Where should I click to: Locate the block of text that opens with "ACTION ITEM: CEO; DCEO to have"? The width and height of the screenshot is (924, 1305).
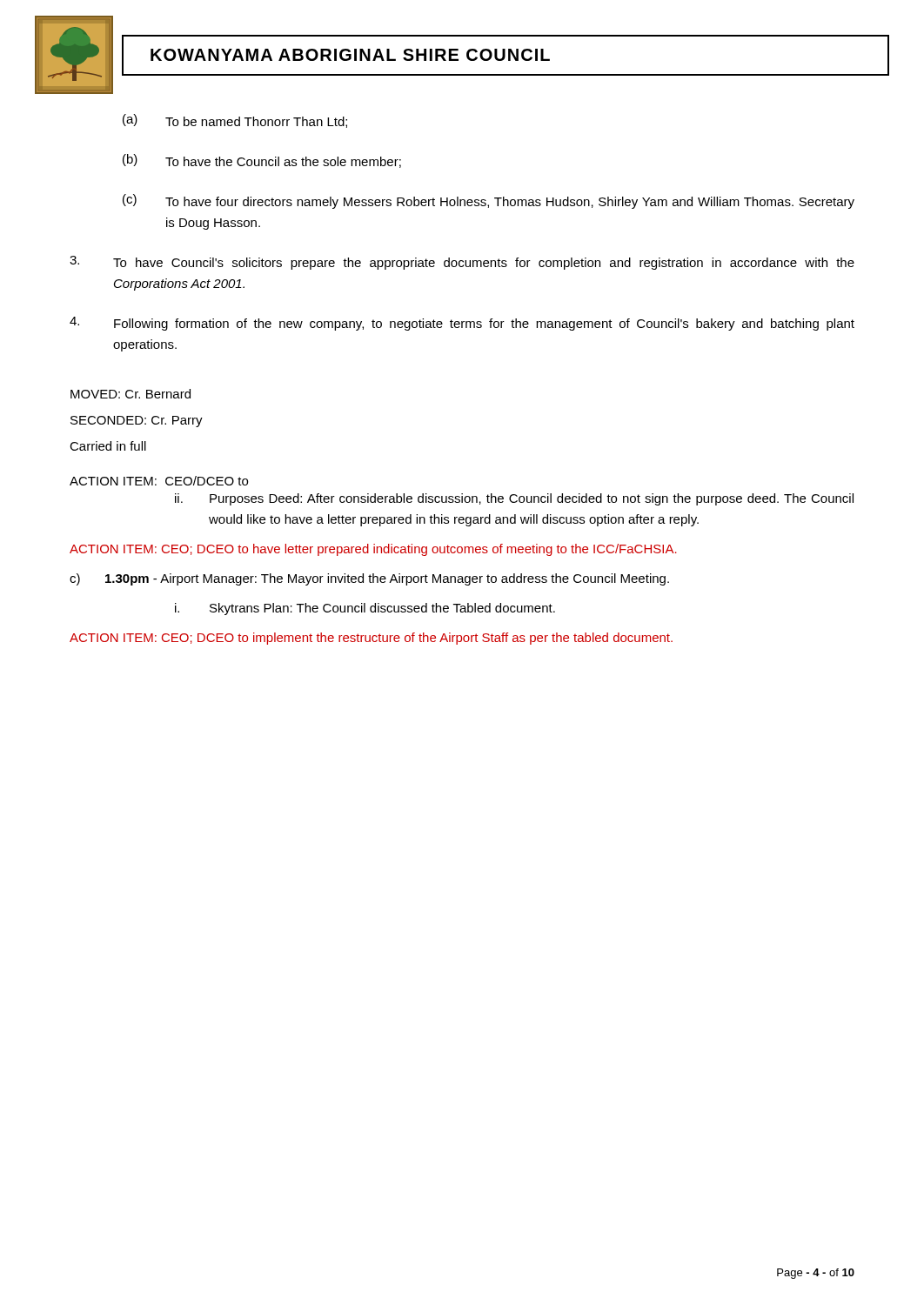(x=374, y=549)
